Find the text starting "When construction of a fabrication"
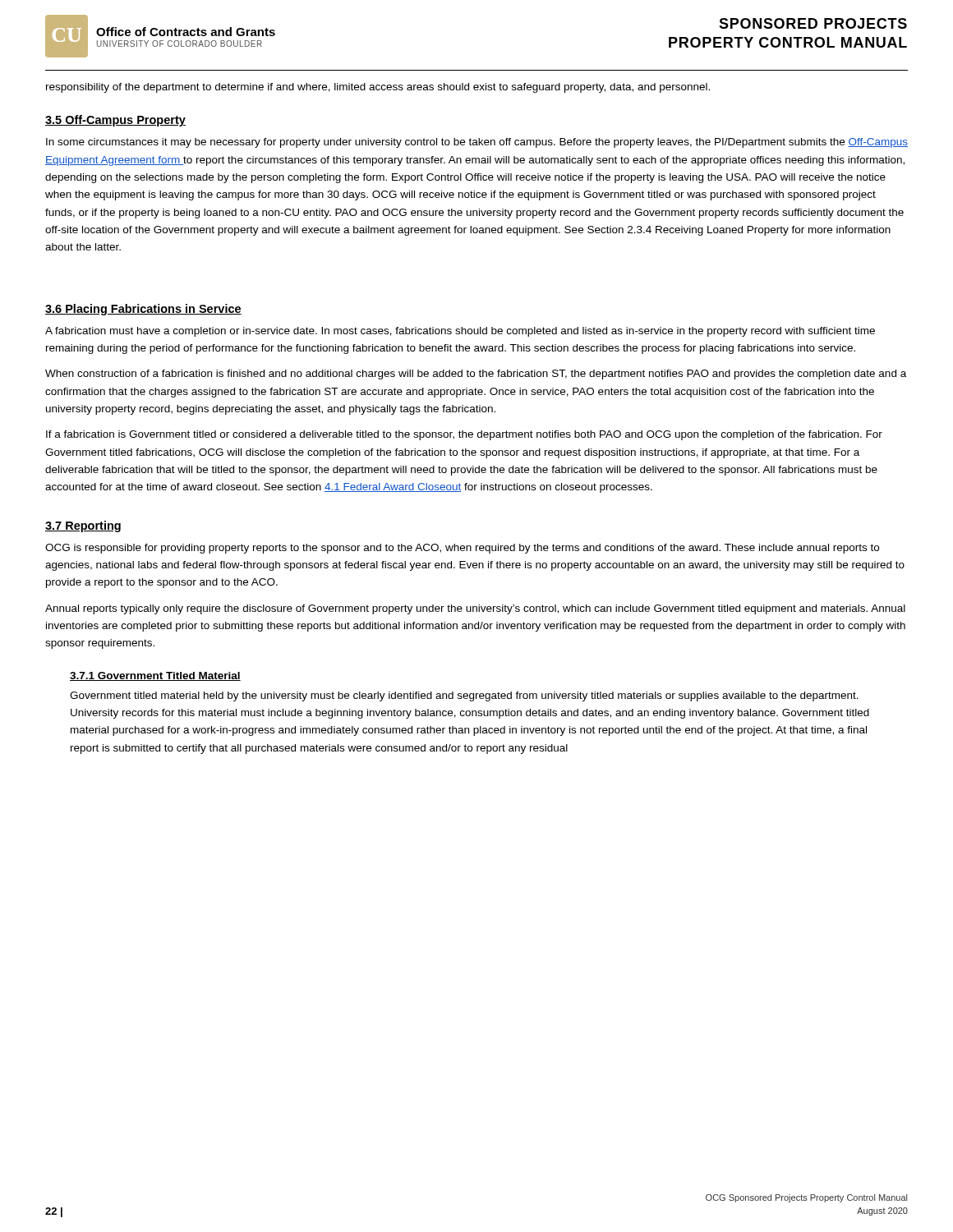The image size is (953, 1232). [476, 391]
